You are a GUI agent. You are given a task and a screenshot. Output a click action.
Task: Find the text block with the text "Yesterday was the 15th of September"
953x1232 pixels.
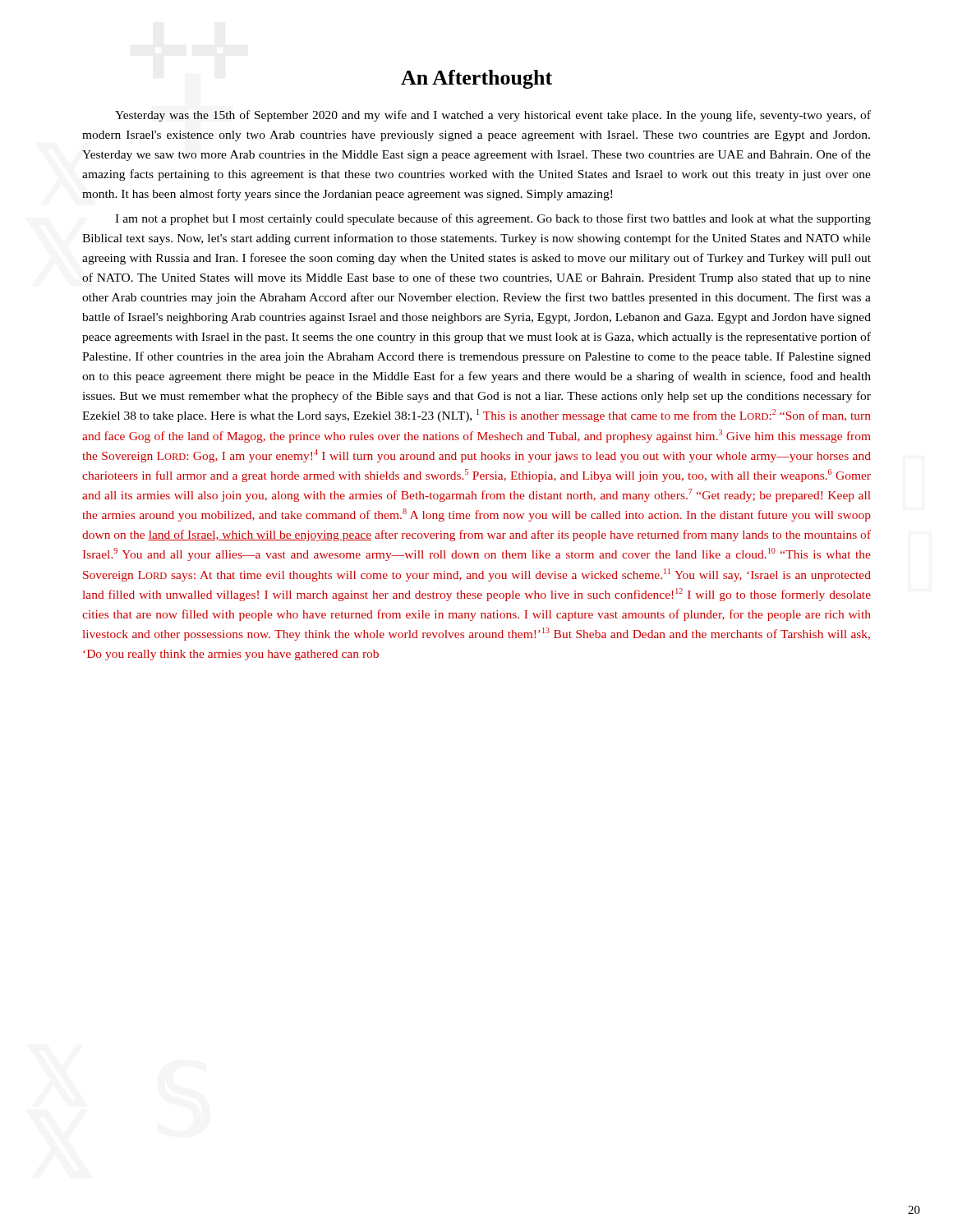click(x=476, y=154)
